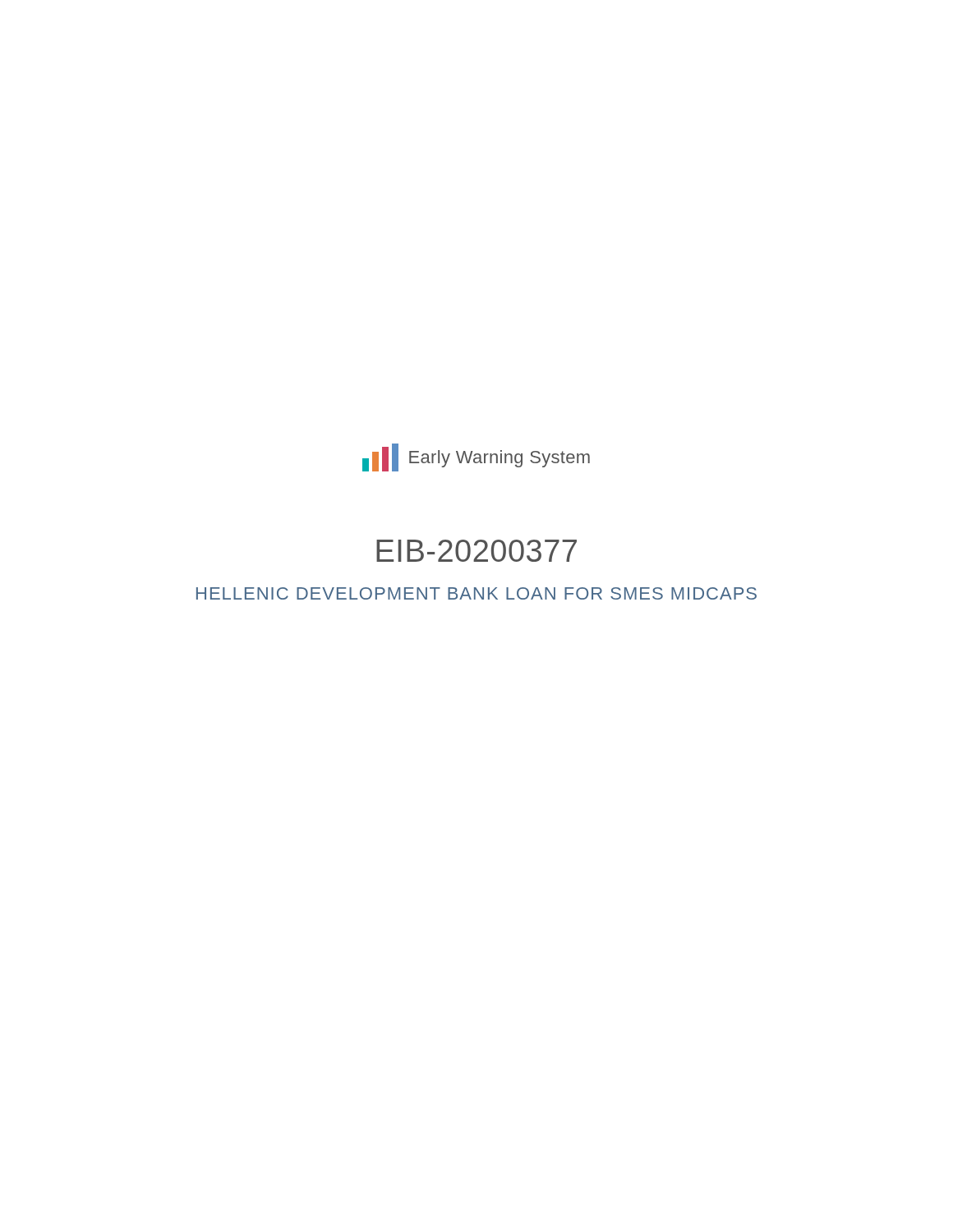The width and height of the screenshot is (953, 1232).
Task: Navigate to the block starting "HELLENIC DEVELOPMENT BANK LOAN FOR SMES MIDCAPS"
Action: point(476,593)
